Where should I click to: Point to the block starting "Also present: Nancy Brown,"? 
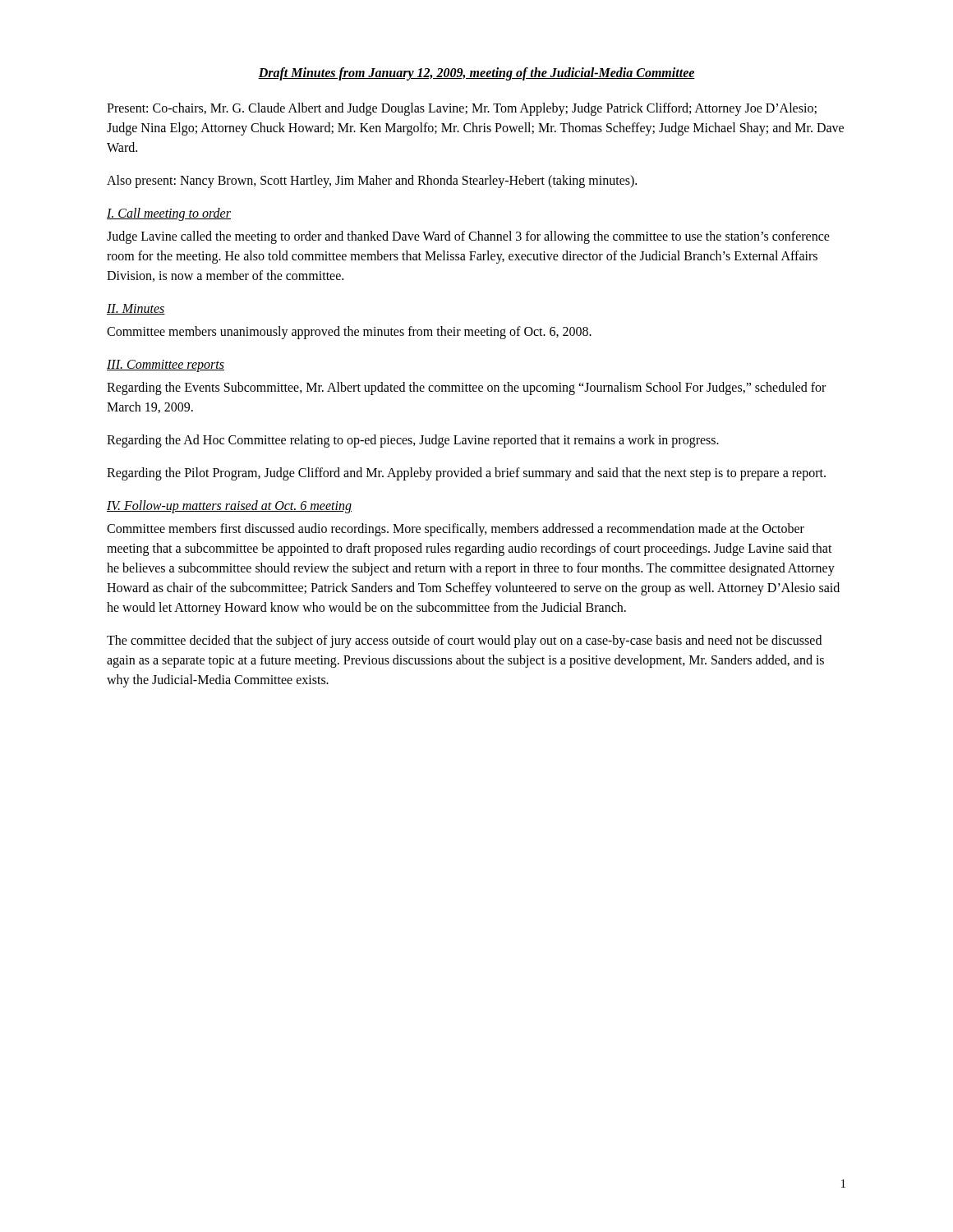[476, 181]
